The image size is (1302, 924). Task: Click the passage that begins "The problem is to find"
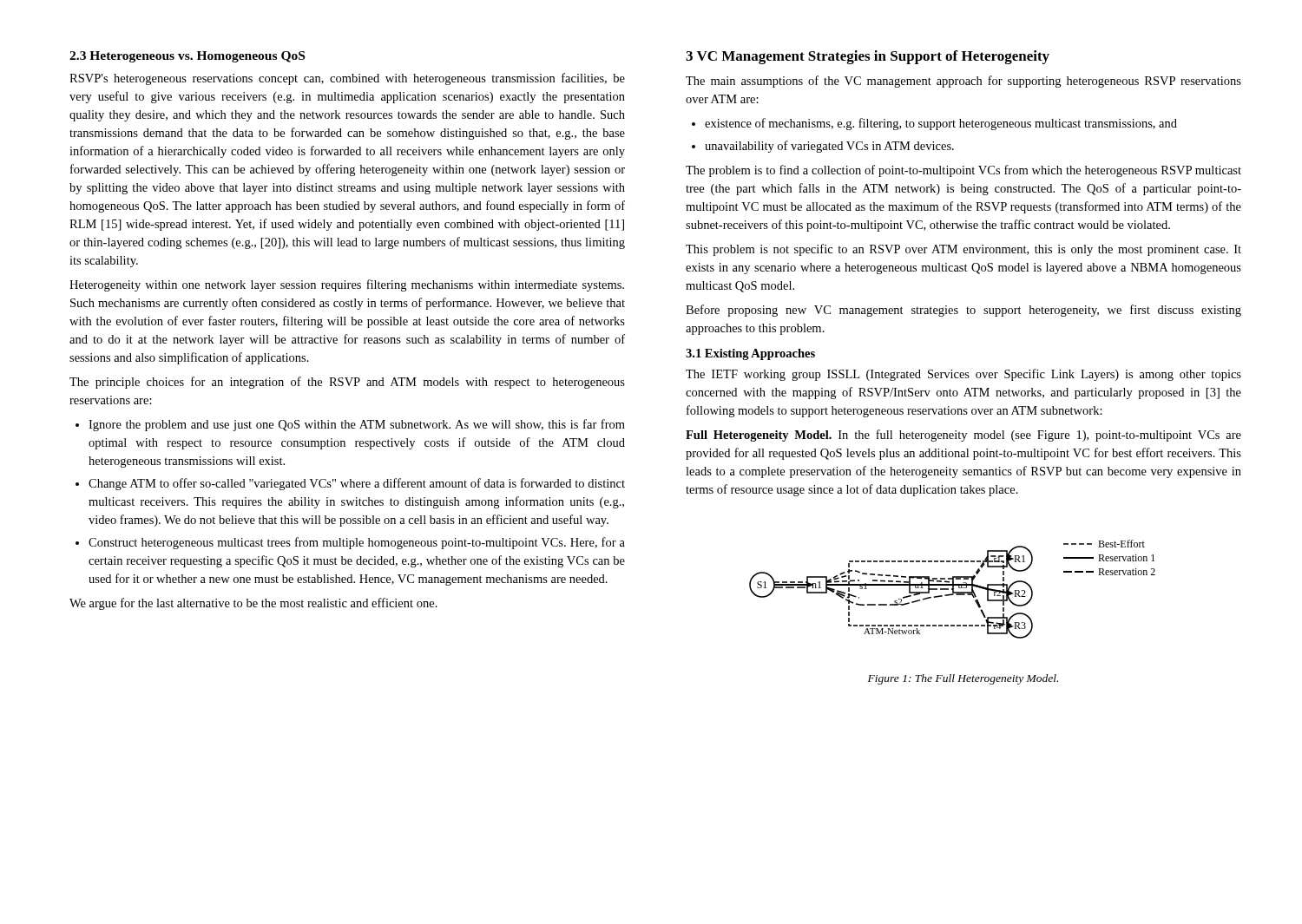click(x=963, y=250)
